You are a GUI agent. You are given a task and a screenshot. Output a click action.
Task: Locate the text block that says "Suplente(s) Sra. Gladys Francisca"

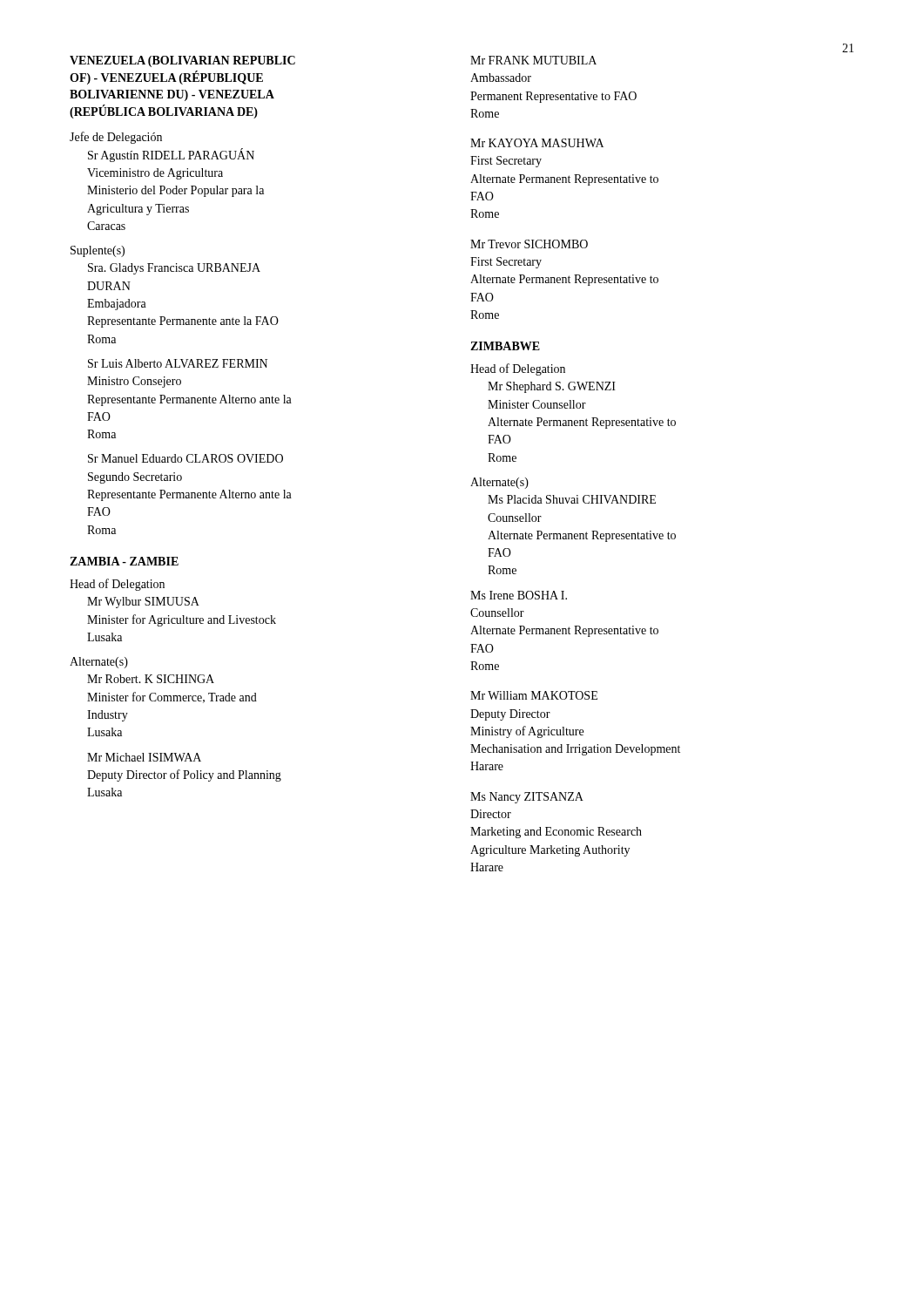pyautogui.click(x=98, y=251)
